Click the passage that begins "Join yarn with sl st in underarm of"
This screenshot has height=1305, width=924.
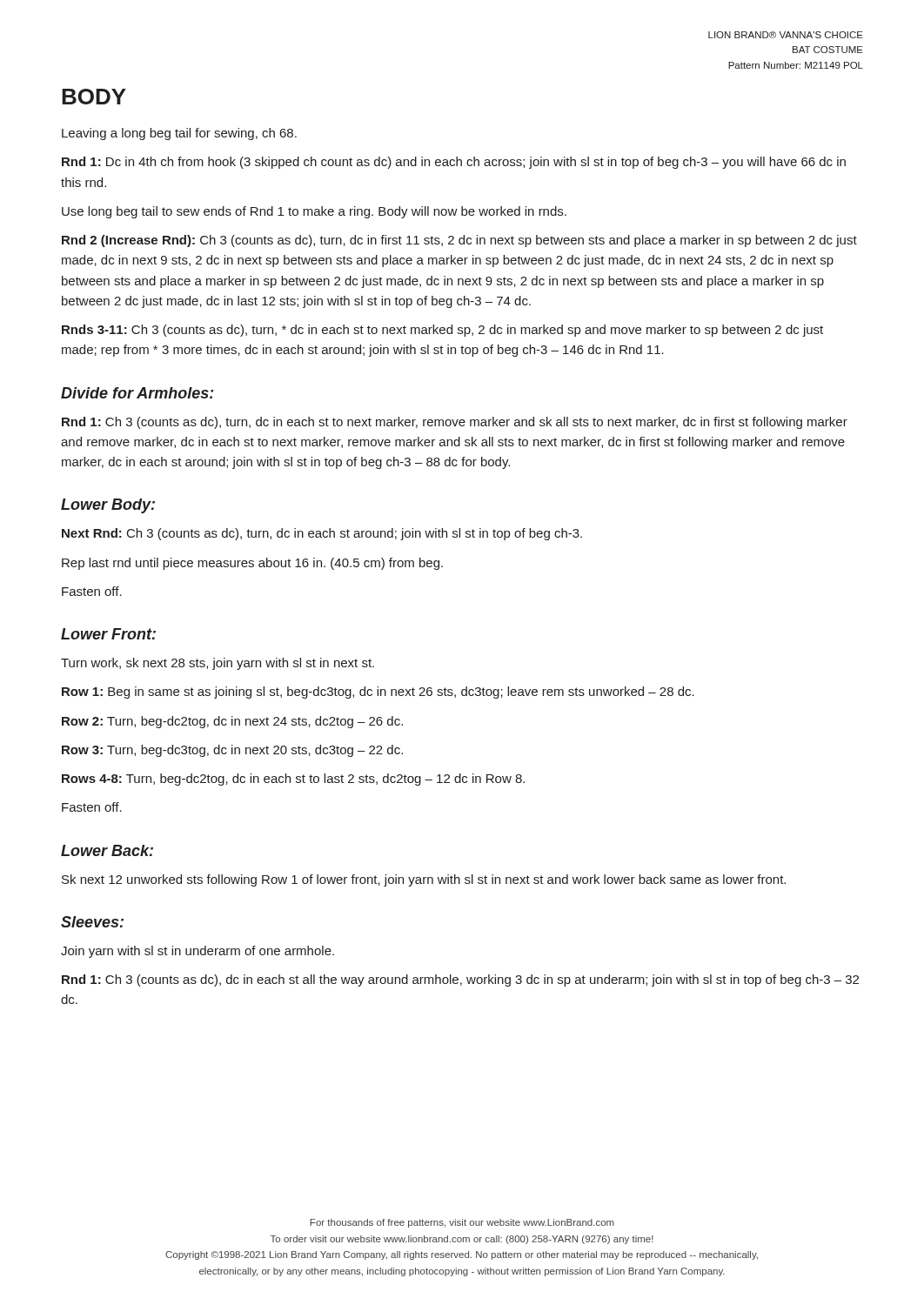(198, 950)
